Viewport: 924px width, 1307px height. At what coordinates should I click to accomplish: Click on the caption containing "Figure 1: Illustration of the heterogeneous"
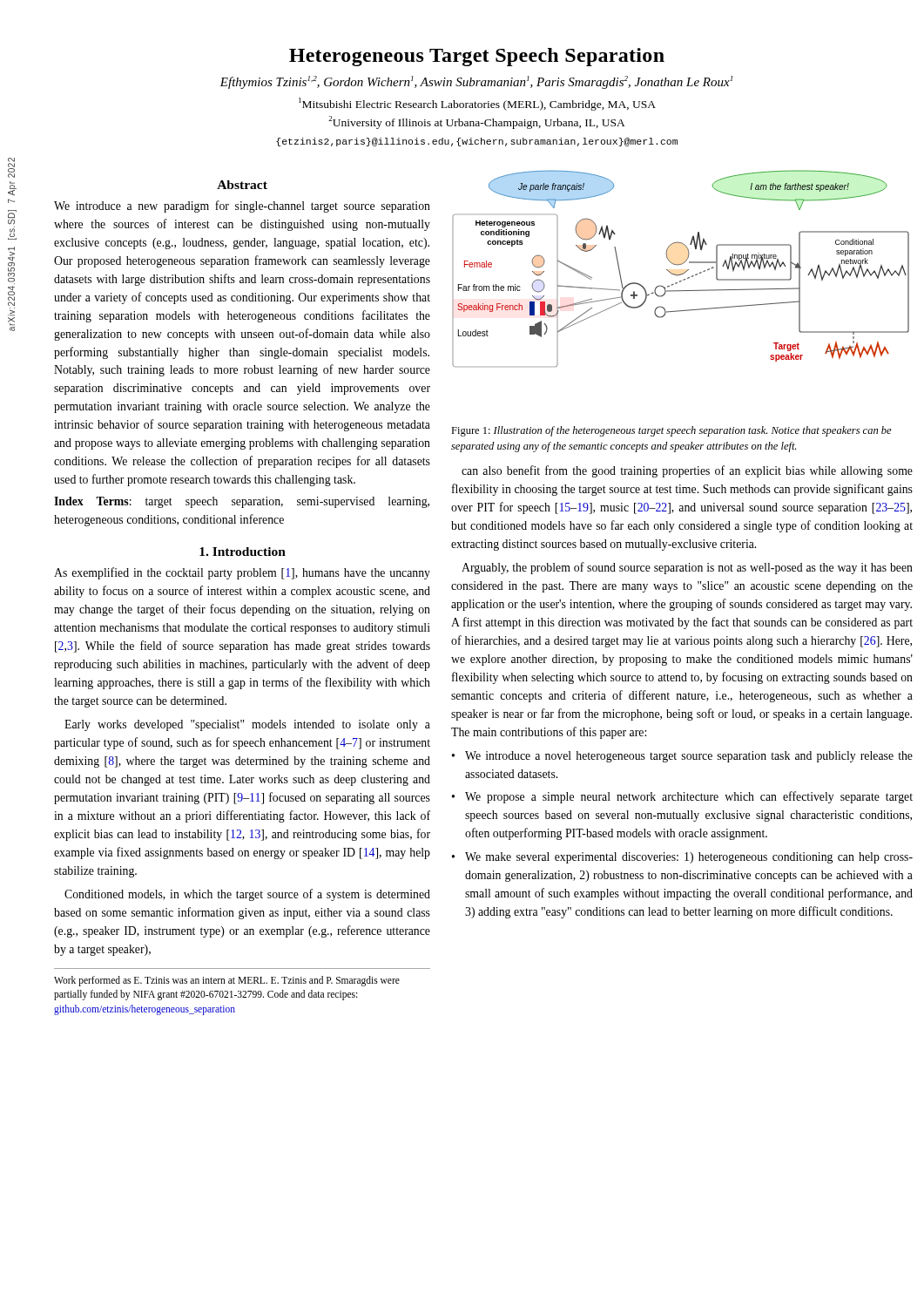tap(671, 438)
